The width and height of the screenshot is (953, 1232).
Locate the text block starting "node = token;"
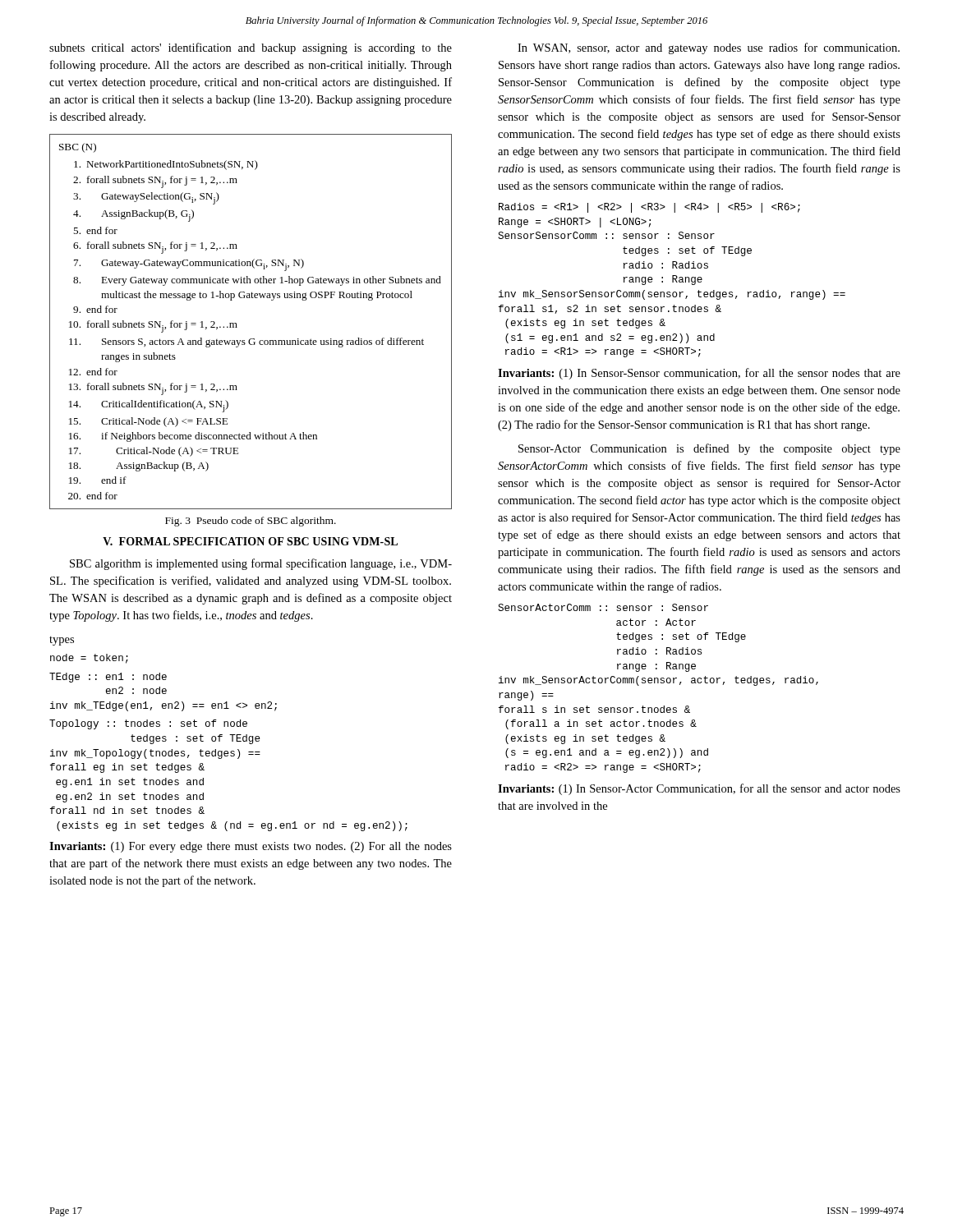click(89, 659)
